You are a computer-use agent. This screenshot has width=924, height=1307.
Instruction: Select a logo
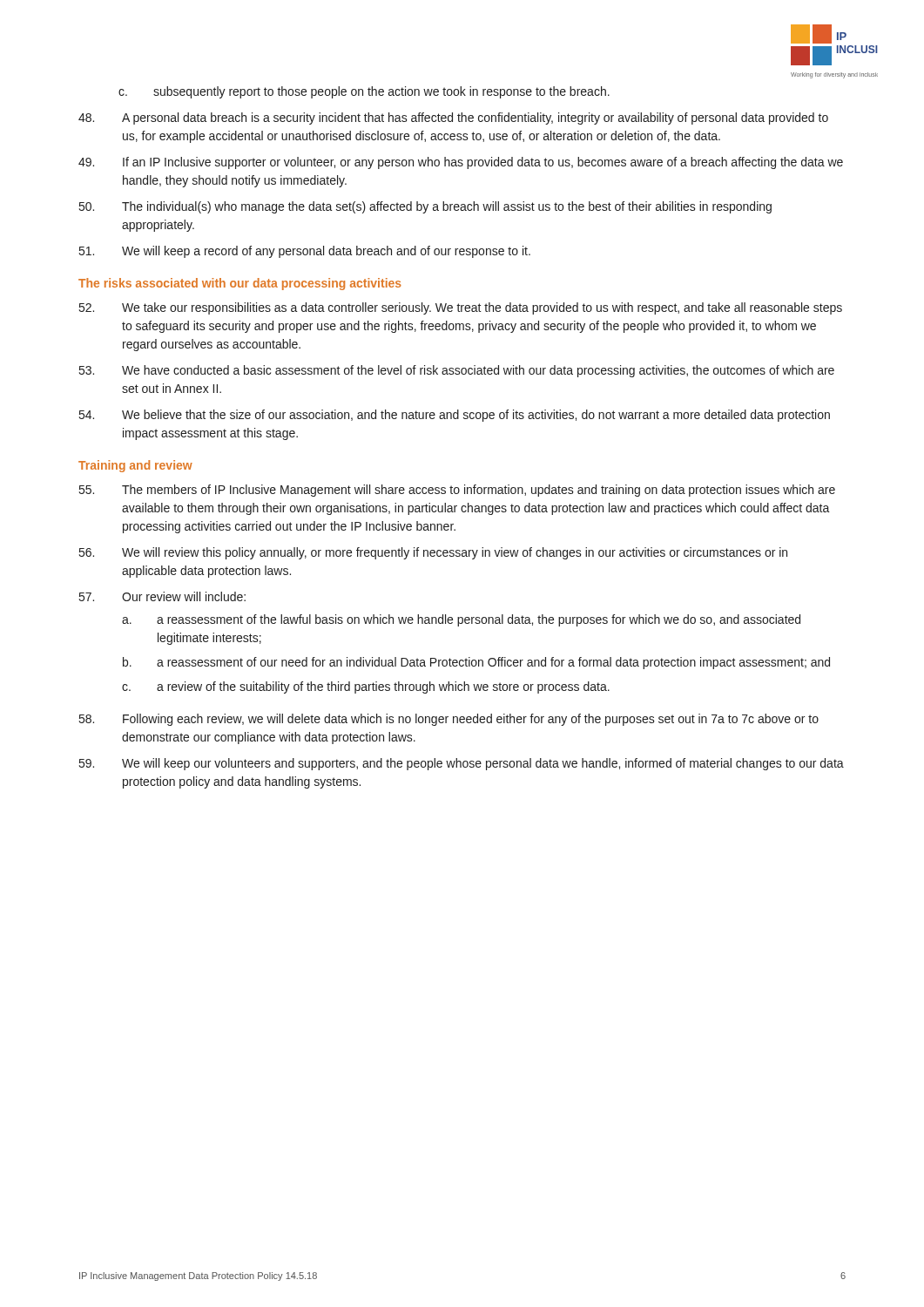pyautogui.click(x=834, y=56)
